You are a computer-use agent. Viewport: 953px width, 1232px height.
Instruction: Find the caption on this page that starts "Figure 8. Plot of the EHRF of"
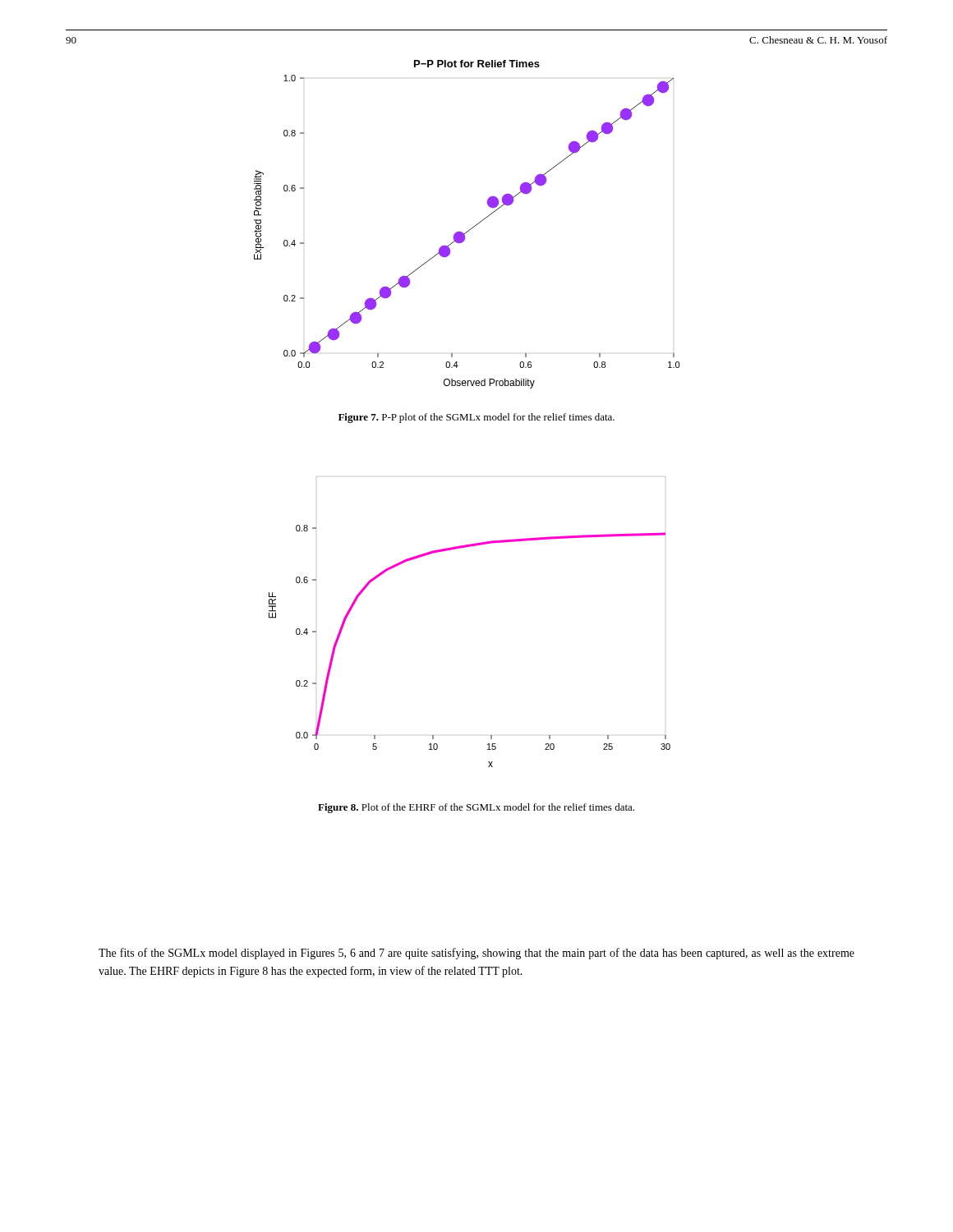pyautogui.click(x=476, y=807)
